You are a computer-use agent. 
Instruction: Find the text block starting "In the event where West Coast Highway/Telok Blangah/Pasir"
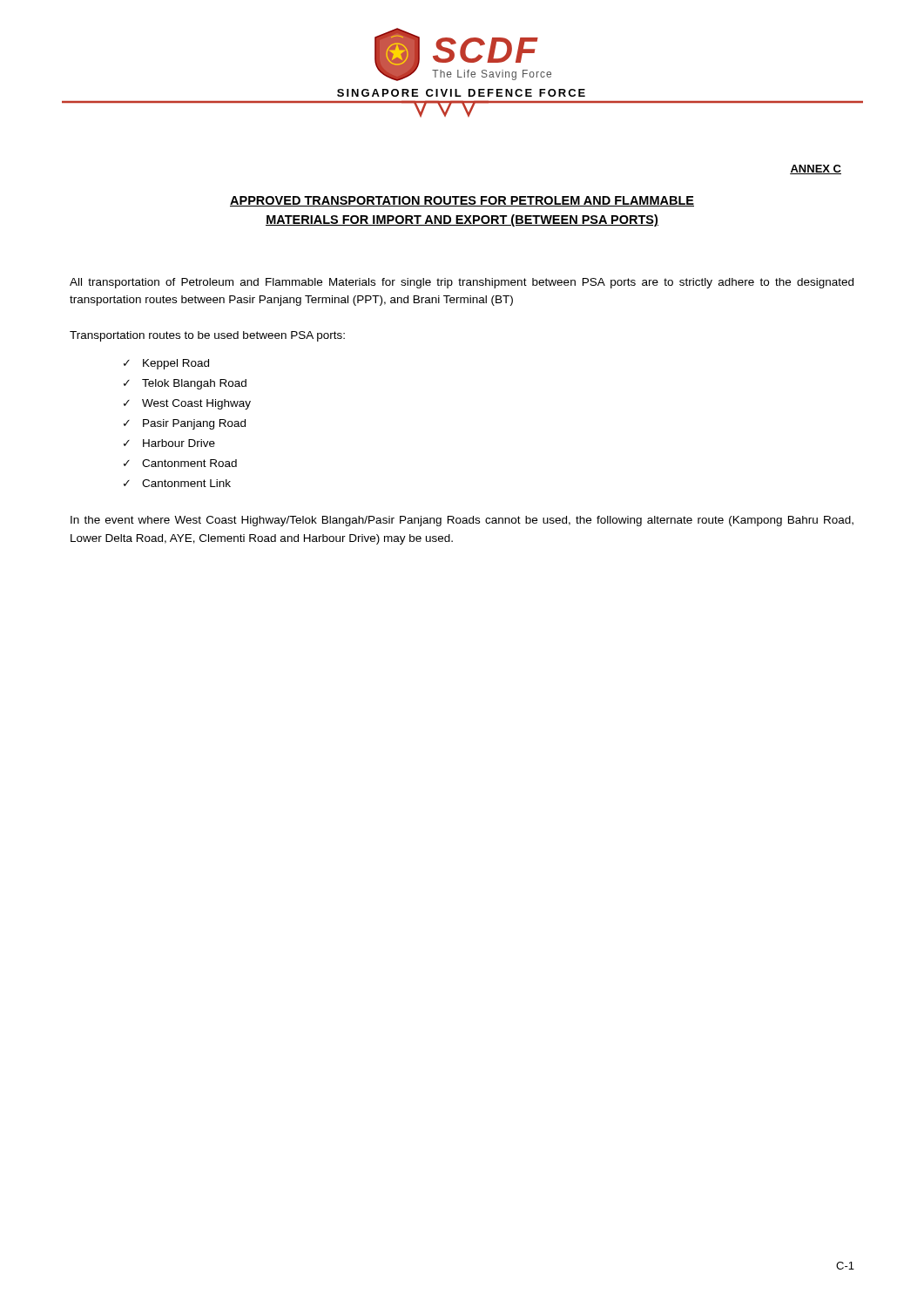pyautogui.click(x=462, y=529)
